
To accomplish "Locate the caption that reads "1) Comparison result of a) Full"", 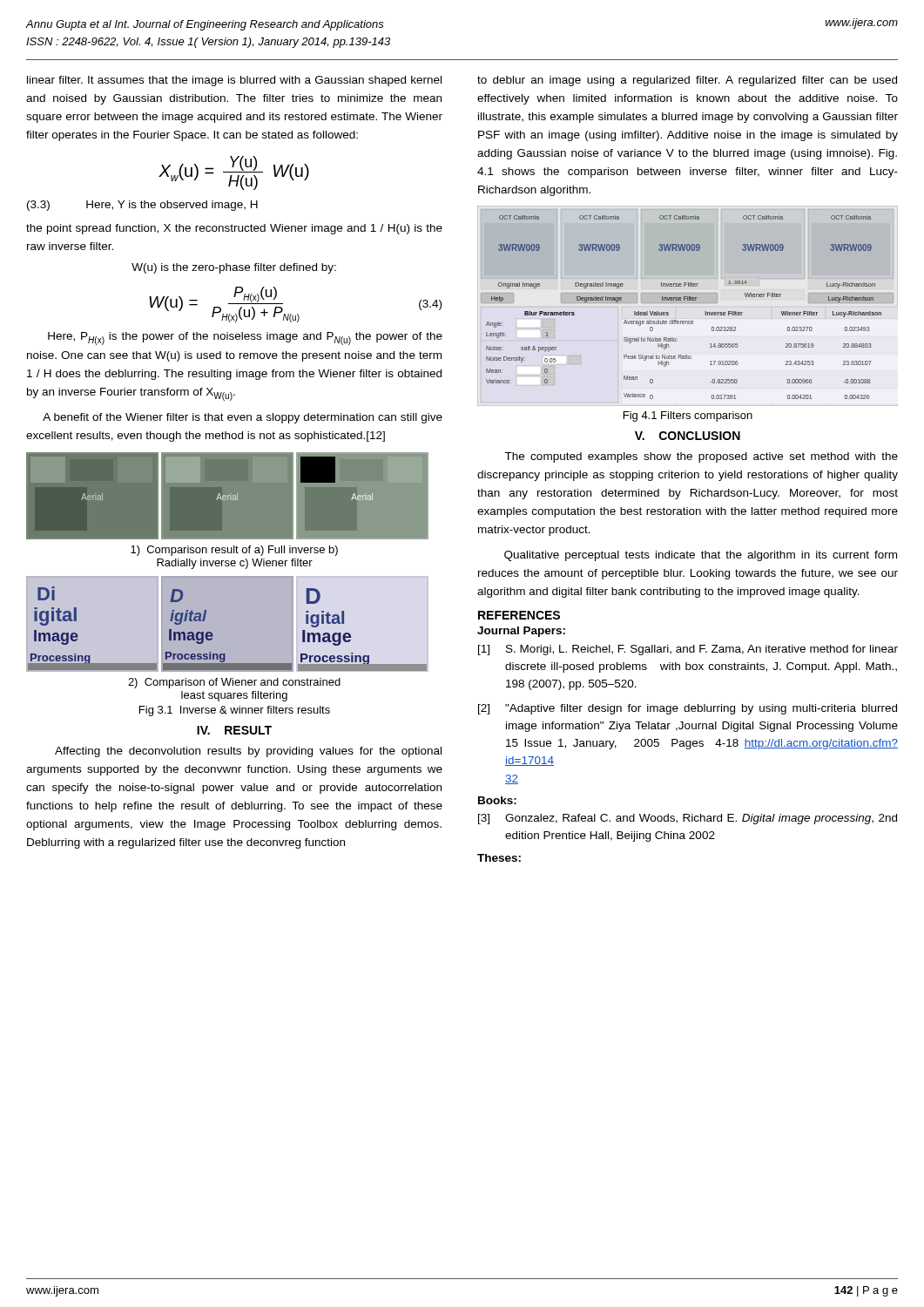I will [234, 556].
